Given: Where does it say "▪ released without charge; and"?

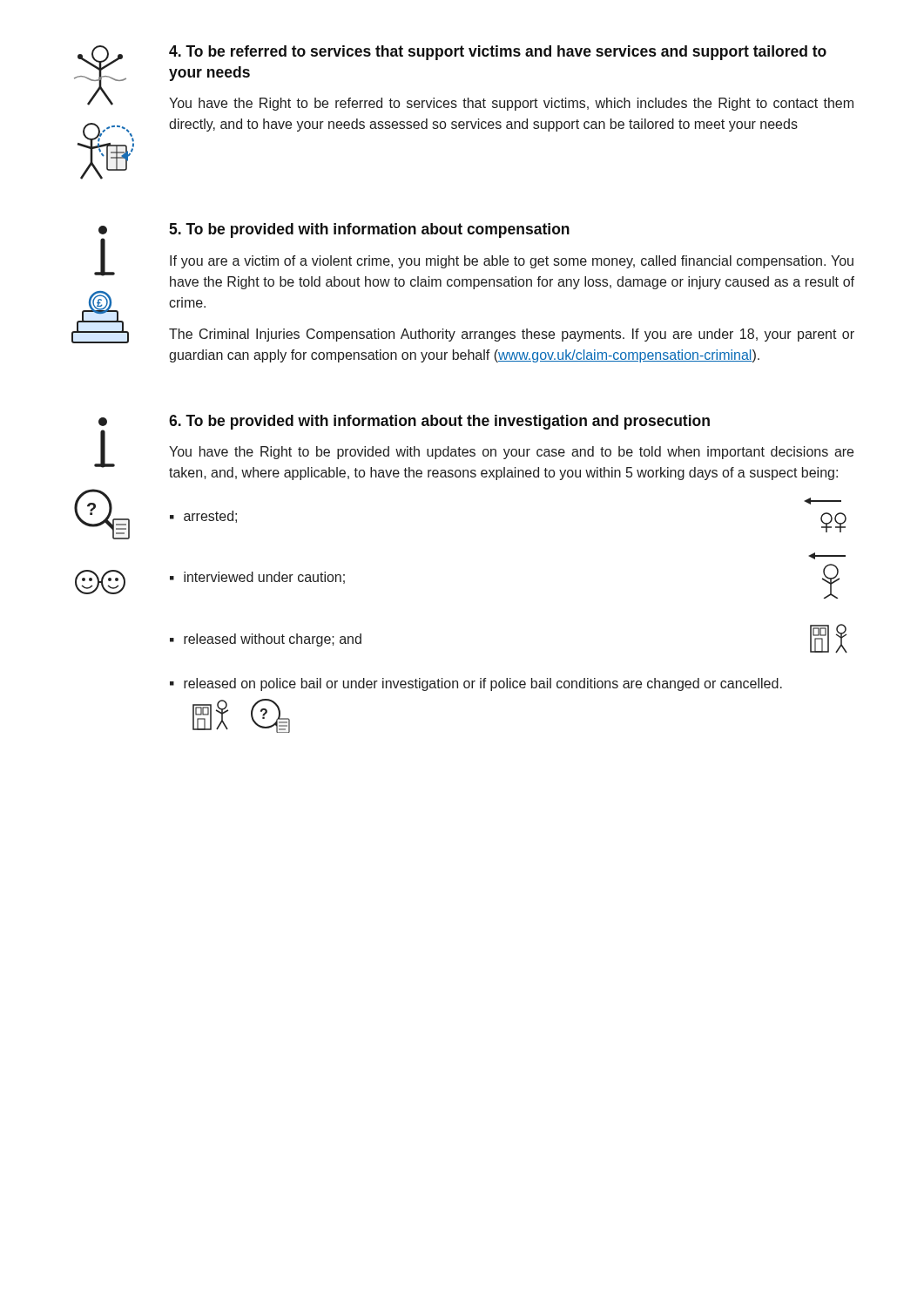Looking at the screenshot, I should [x=268, y=637].
